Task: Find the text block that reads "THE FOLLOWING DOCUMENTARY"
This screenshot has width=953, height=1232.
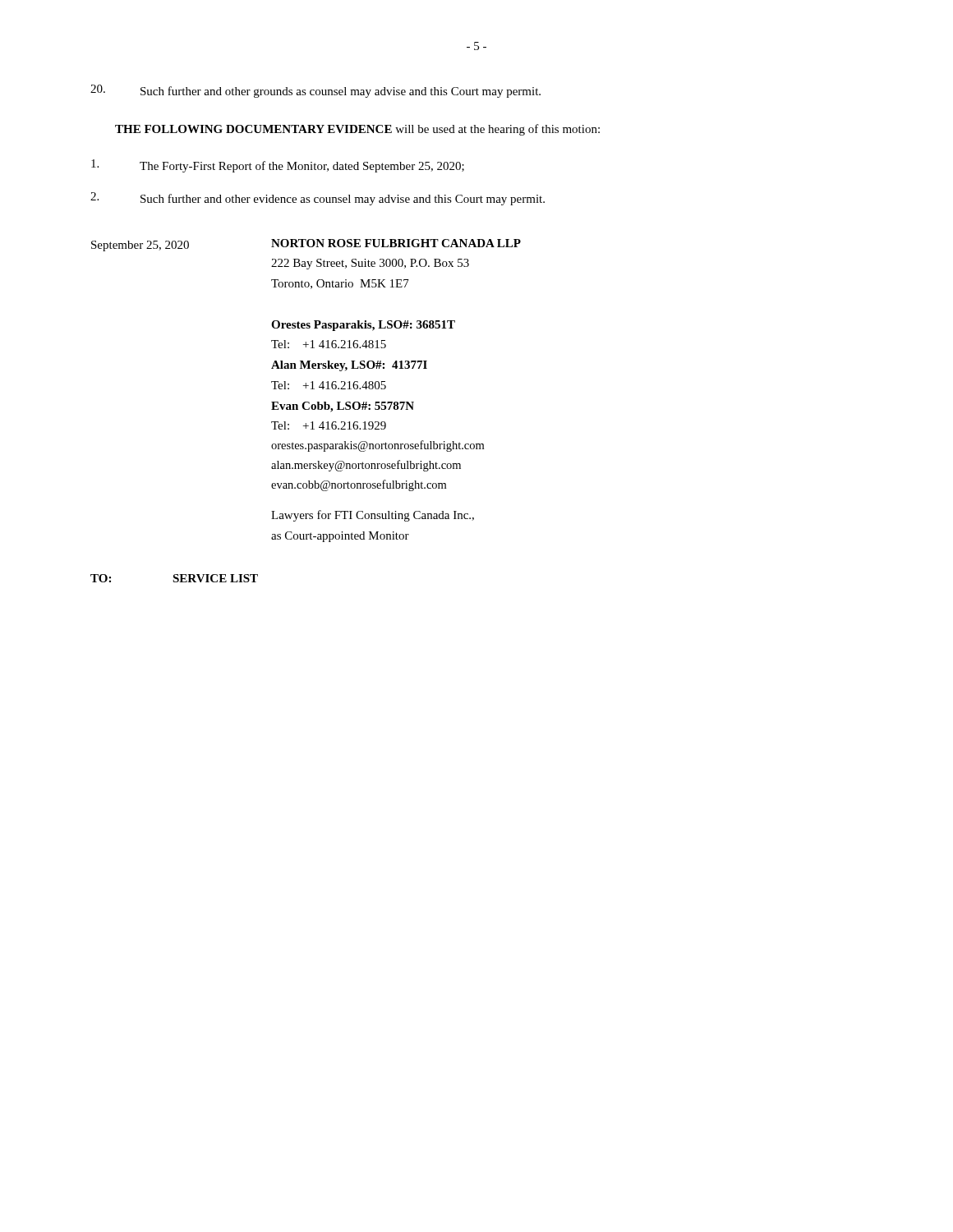Action: coord(346,129)
